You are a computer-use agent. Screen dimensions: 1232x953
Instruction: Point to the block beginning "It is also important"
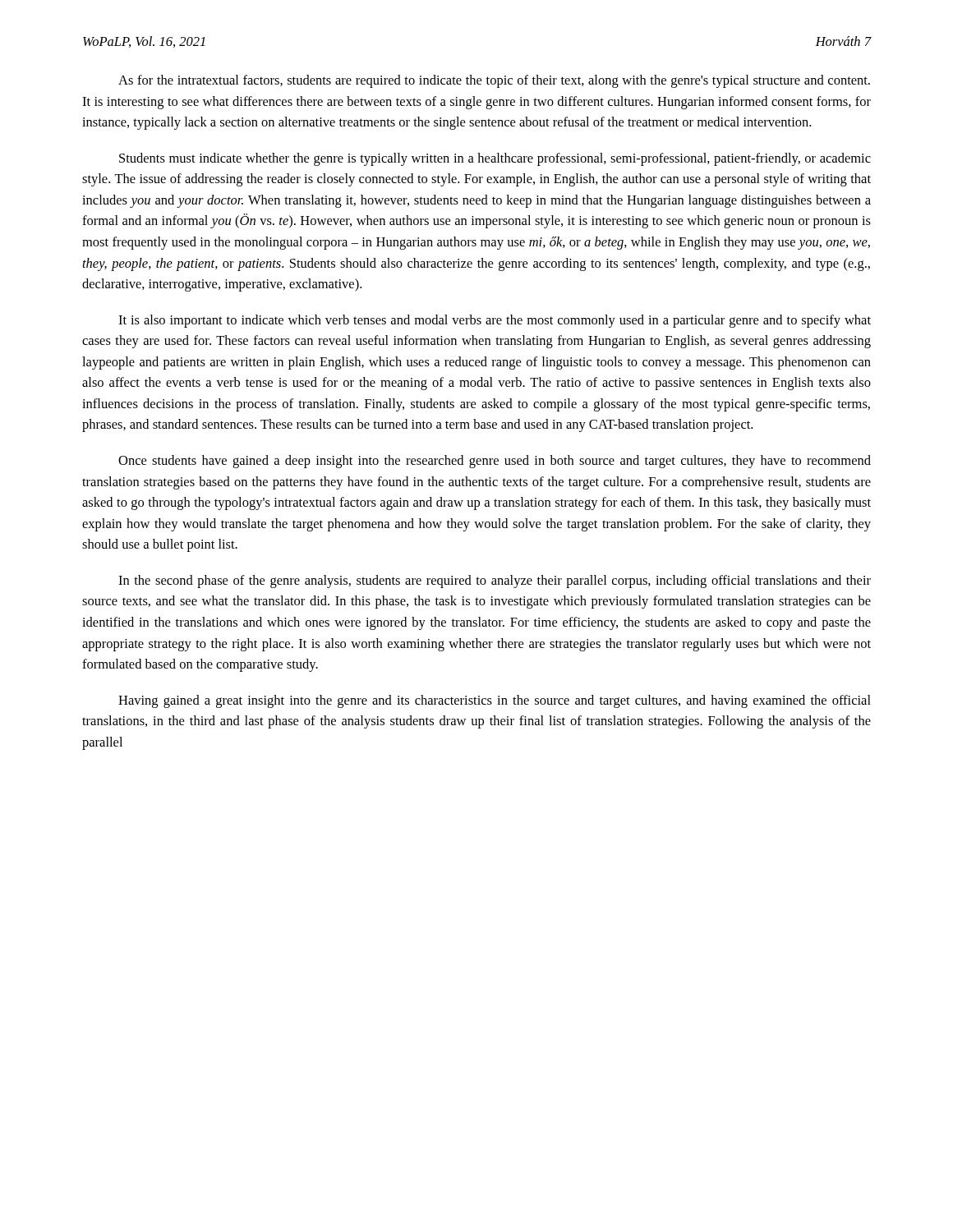point(476,372)
